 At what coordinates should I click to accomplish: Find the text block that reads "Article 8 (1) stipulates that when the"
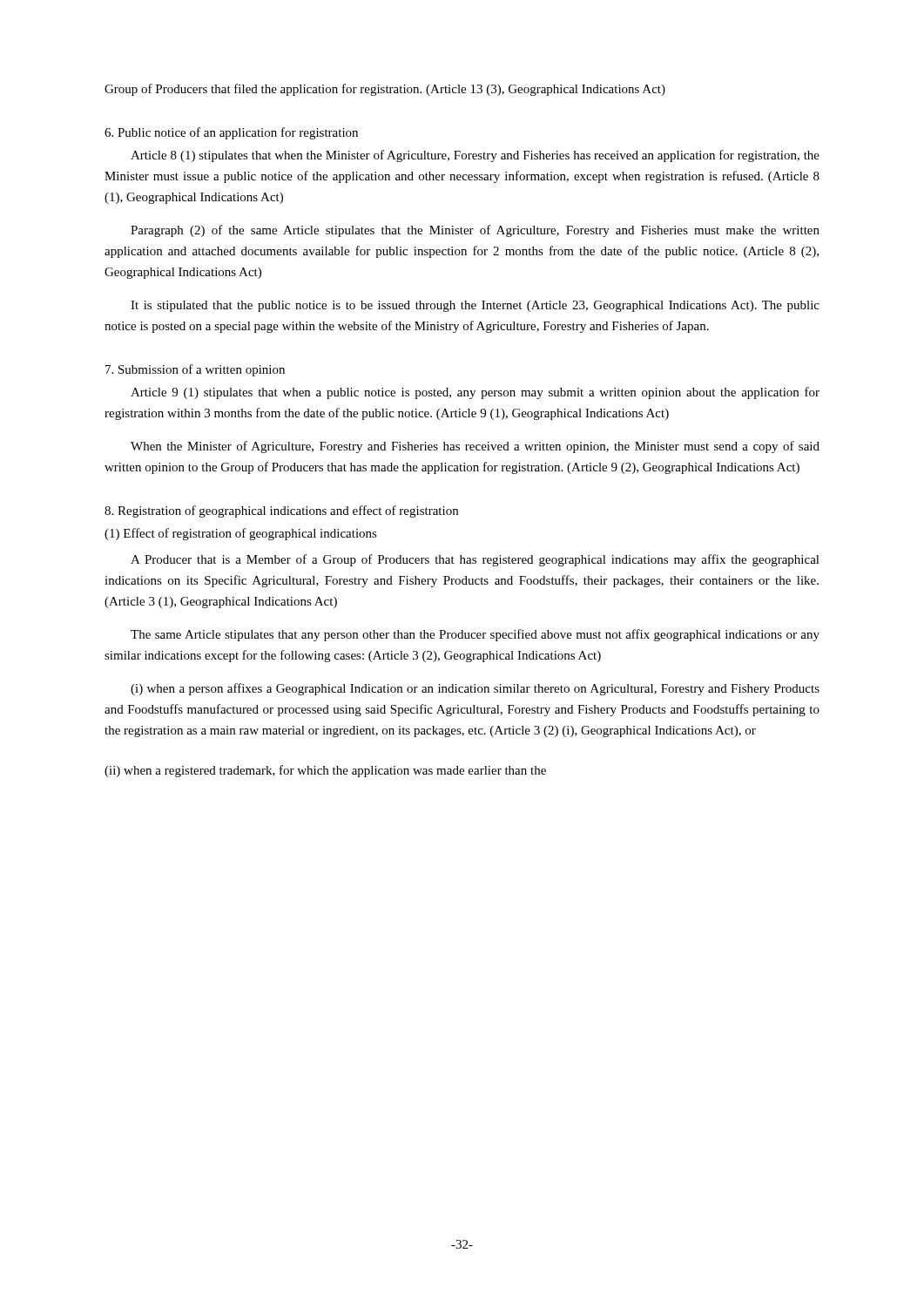462,176
